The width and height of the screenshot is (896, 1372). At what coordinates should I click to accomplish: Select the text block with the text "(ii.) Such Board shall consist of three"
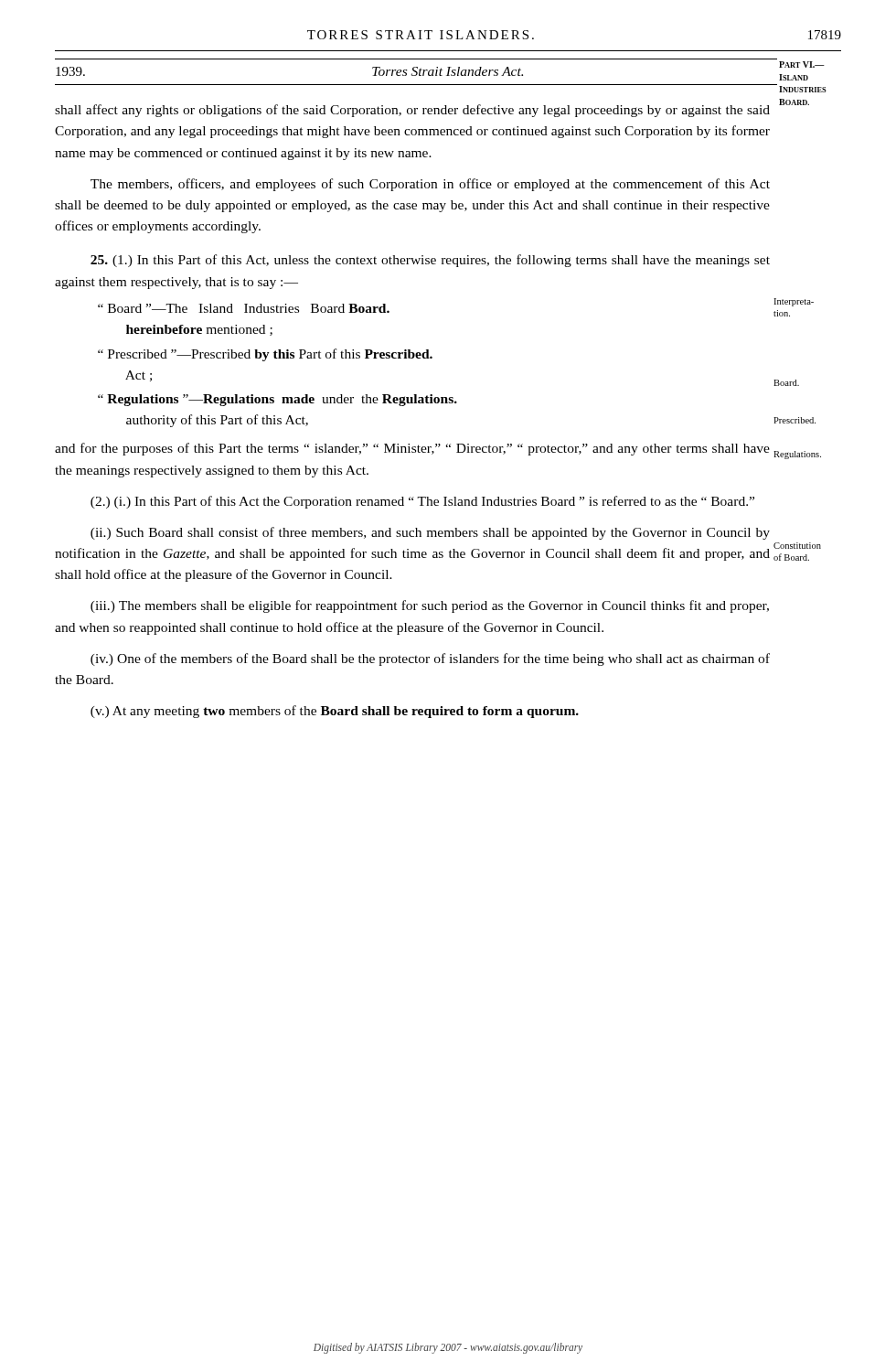coord(412,553)
